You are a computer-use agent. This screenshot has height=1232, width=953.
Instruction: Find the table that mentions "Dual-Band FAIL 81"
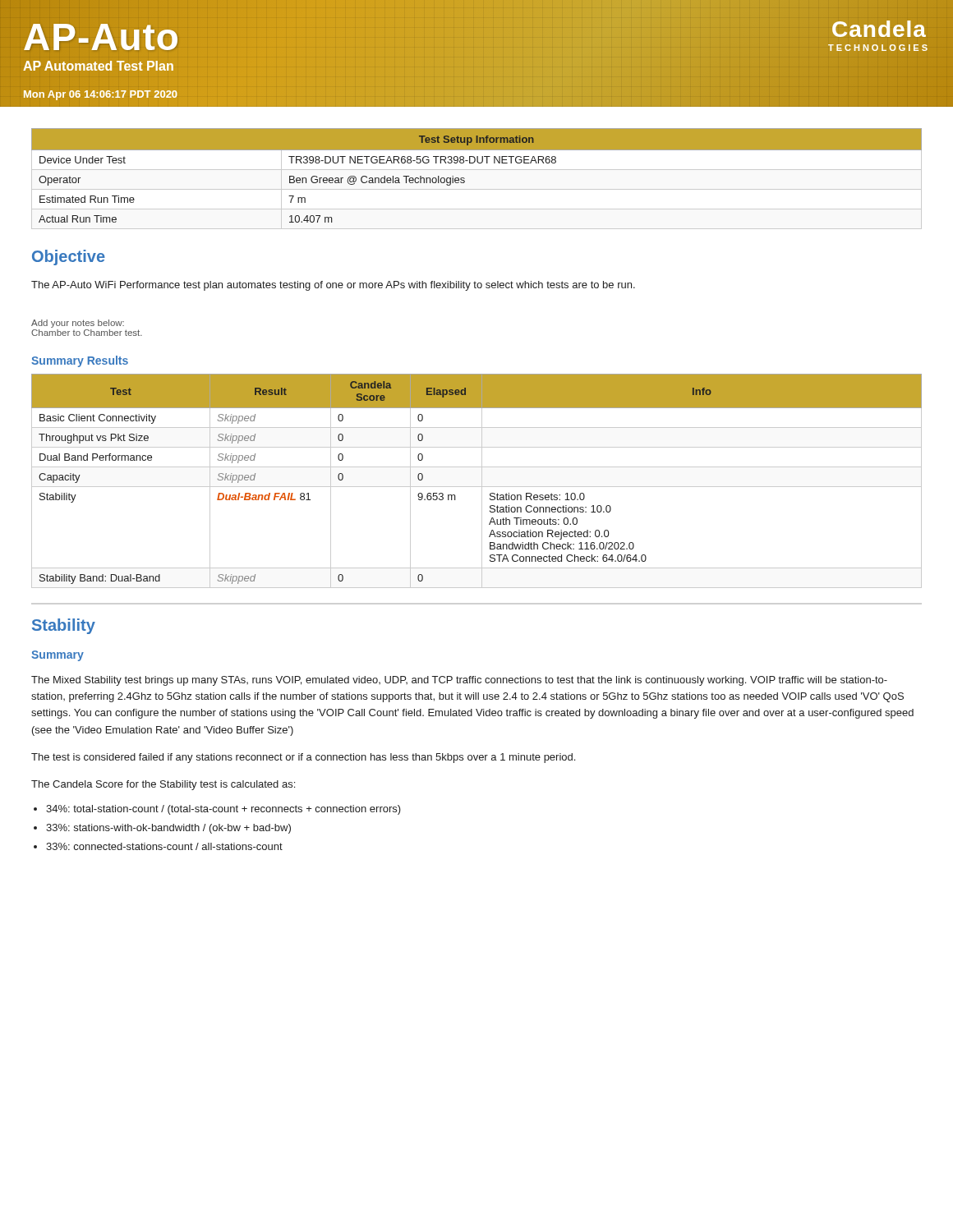pyautogui.click(x=476, y=481)
